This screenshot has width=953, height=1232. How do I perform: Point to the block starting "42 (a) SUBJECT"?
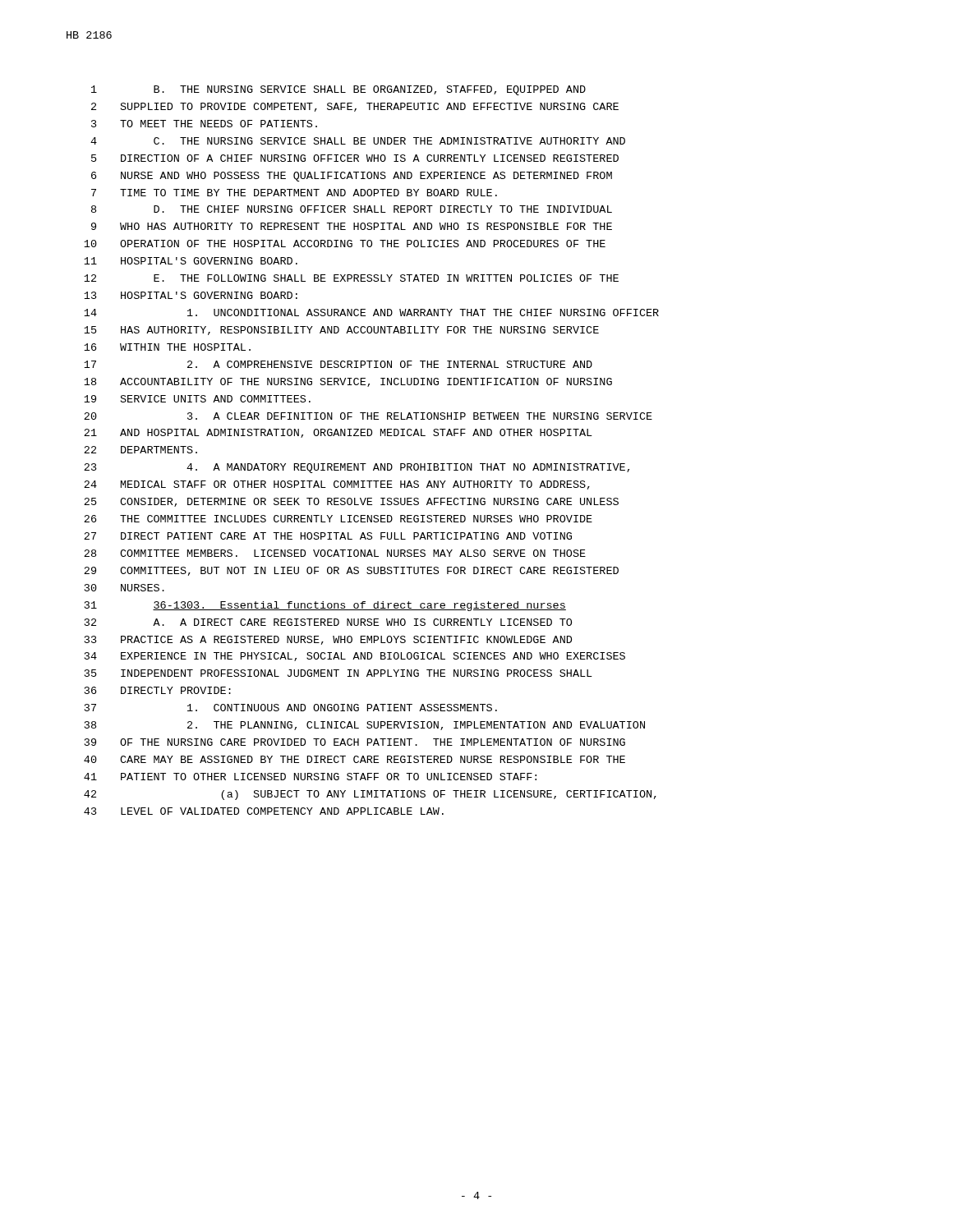362,795
